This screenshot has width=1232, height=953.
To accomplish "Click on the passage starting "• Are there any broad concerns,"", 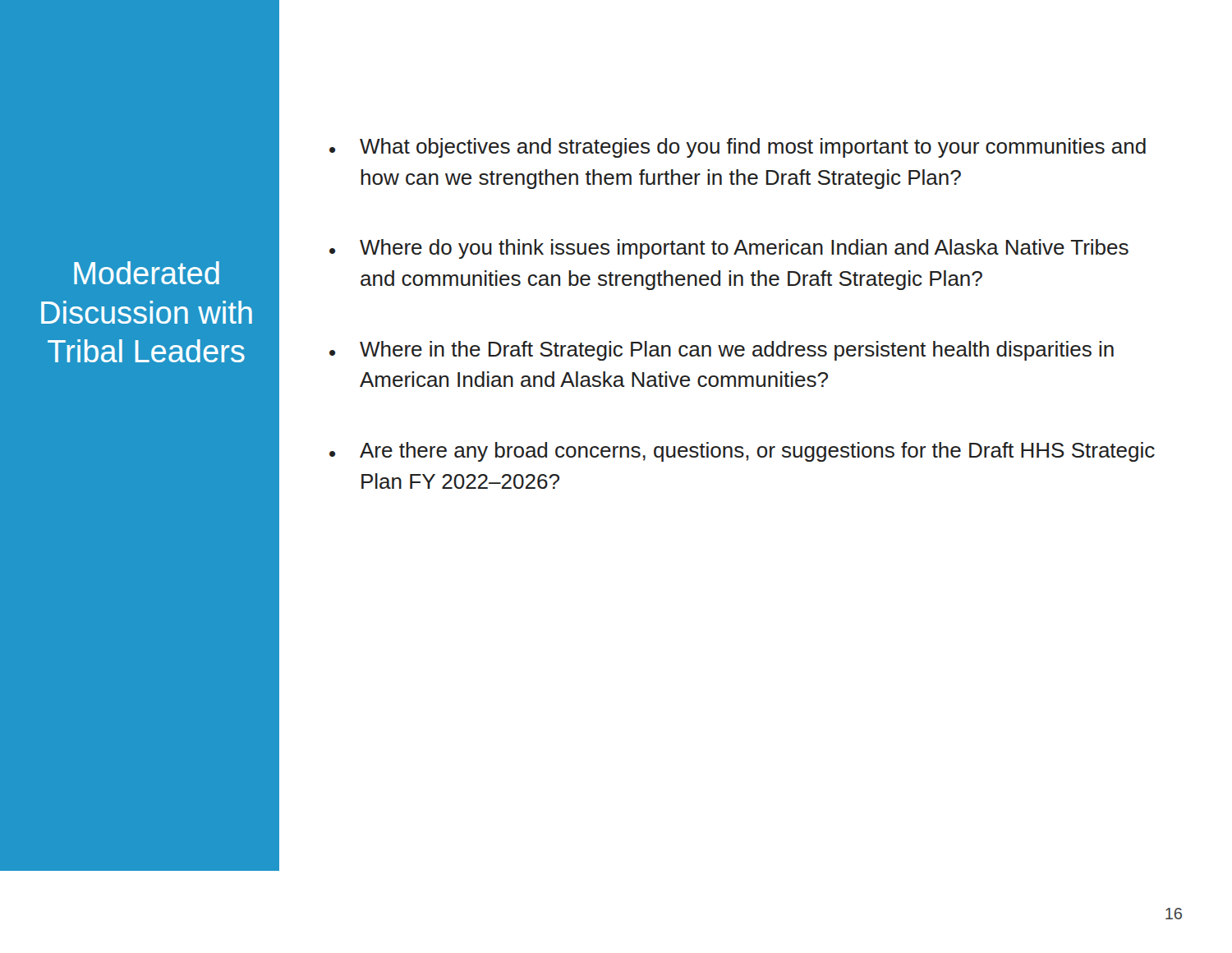I will coord(747,466).
